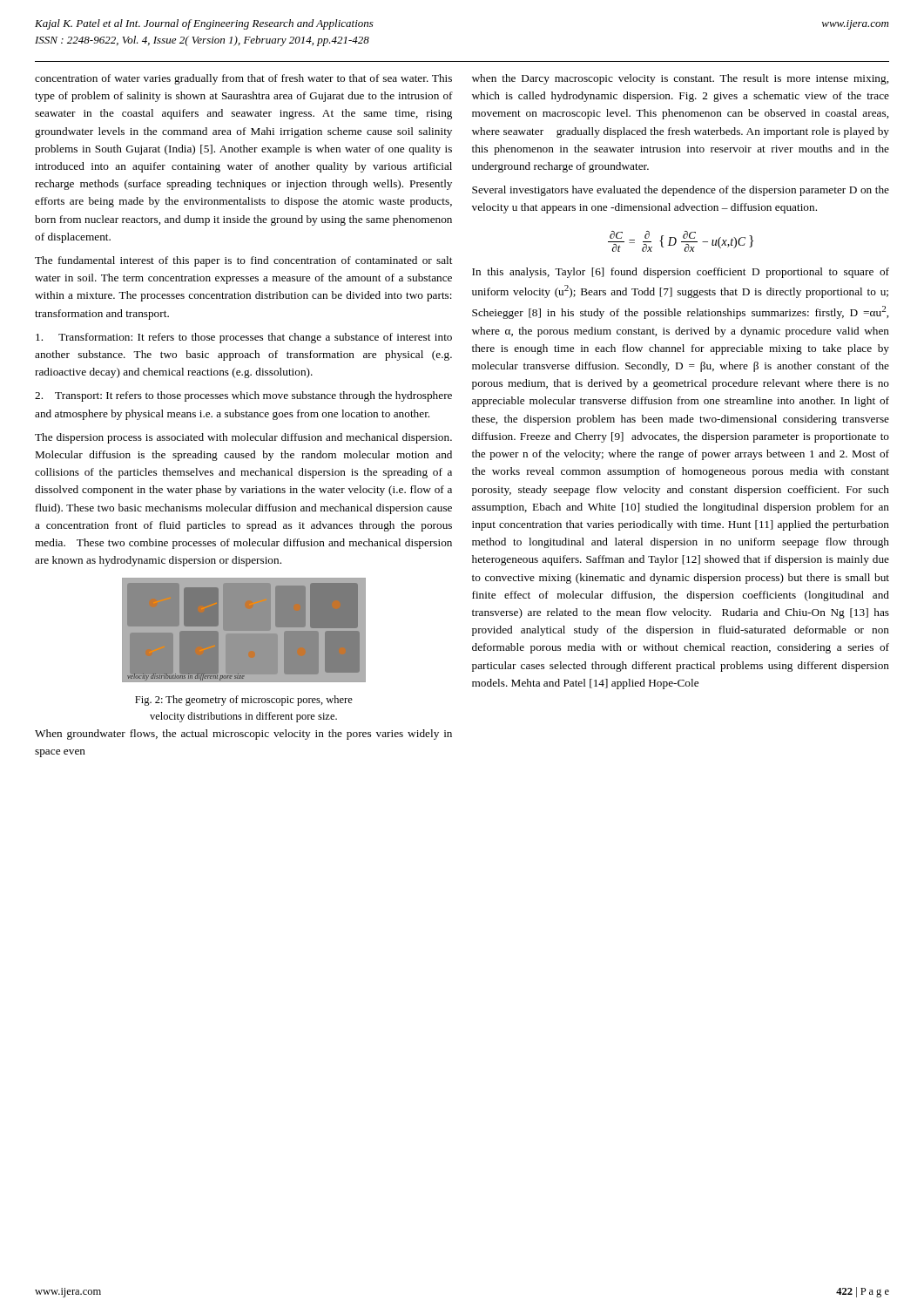Point to the text starting "concentration of water"
The height and width of the screenshot is (1307, 924).
pyautogui.click(x=244, y=158)
